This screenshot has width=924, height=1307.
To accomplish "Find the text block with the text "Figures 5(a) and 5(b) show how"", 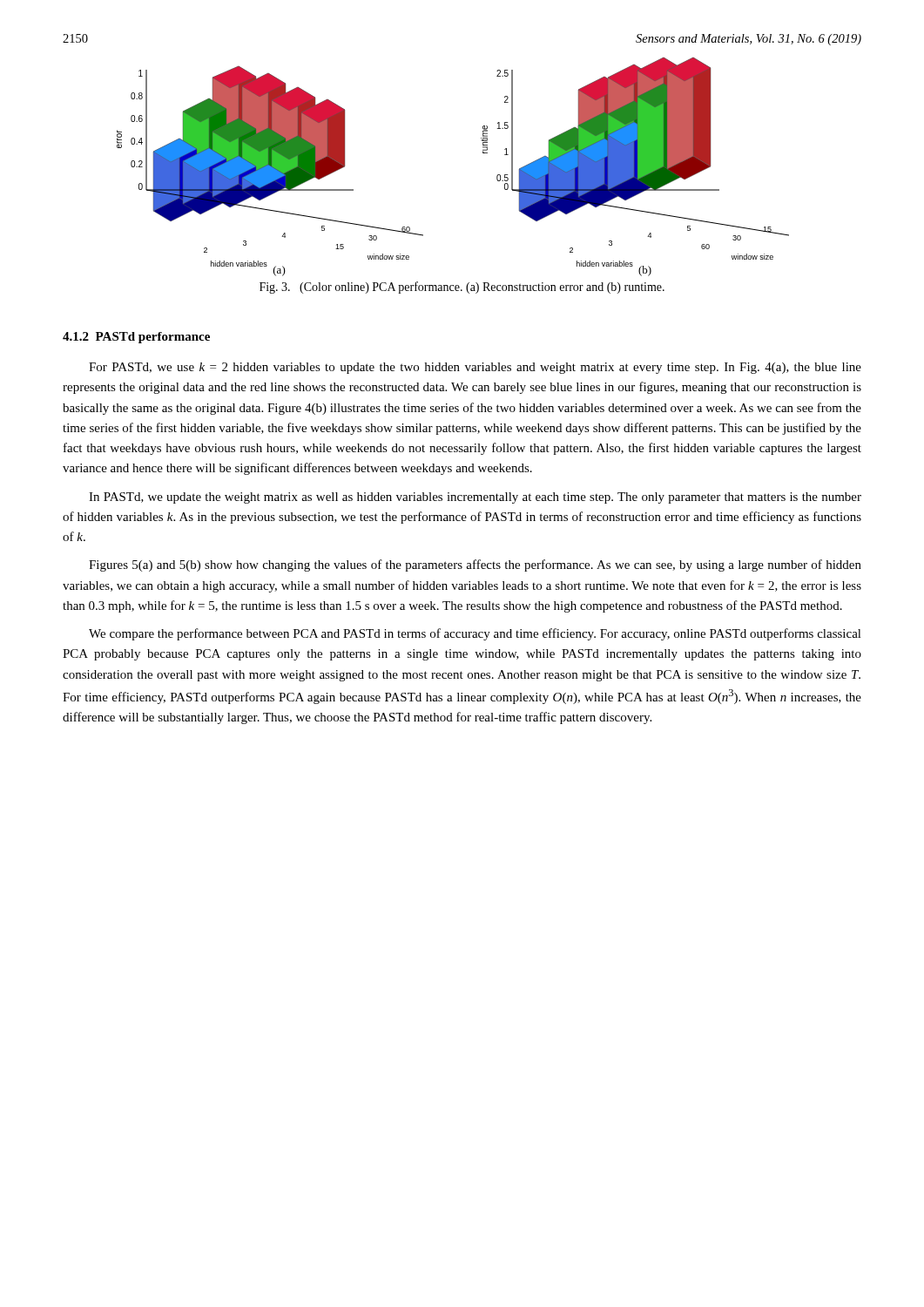I will [x=462, y=585].
